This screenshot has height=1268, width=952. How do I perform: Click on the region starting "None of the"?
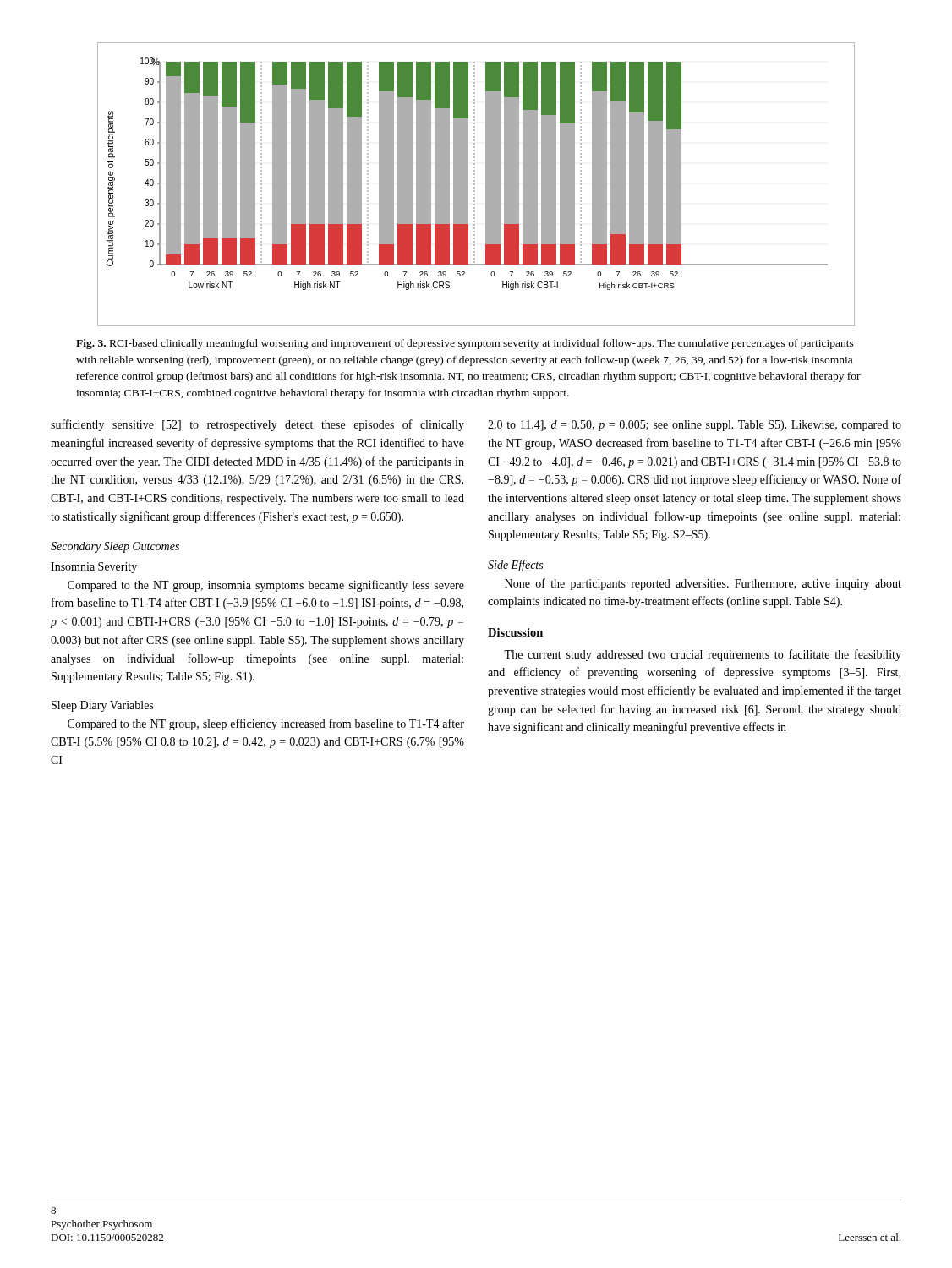(695, 593)
